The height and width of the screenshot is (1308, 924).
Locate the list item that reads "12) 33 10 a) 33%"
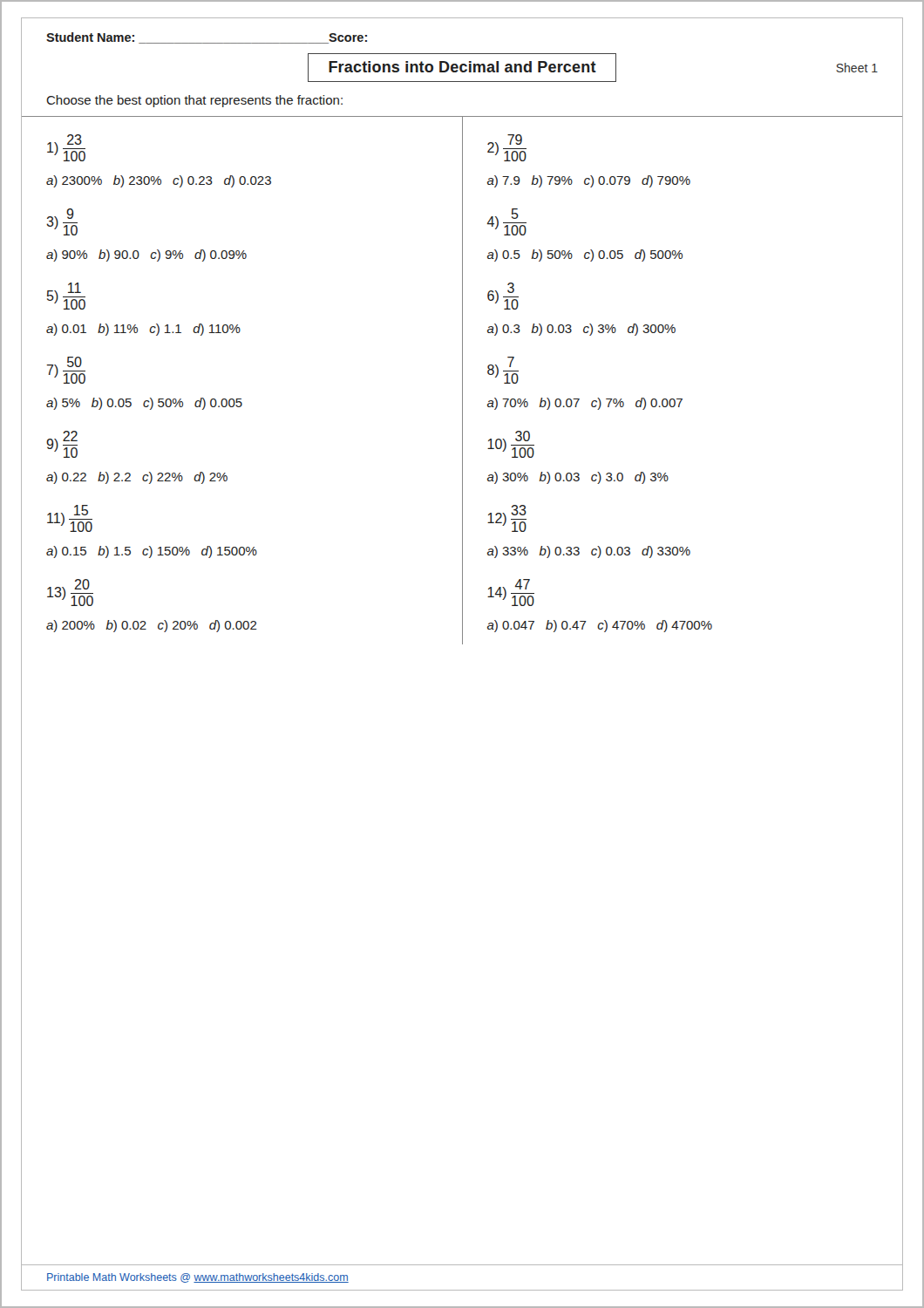(x=507, y=518)
